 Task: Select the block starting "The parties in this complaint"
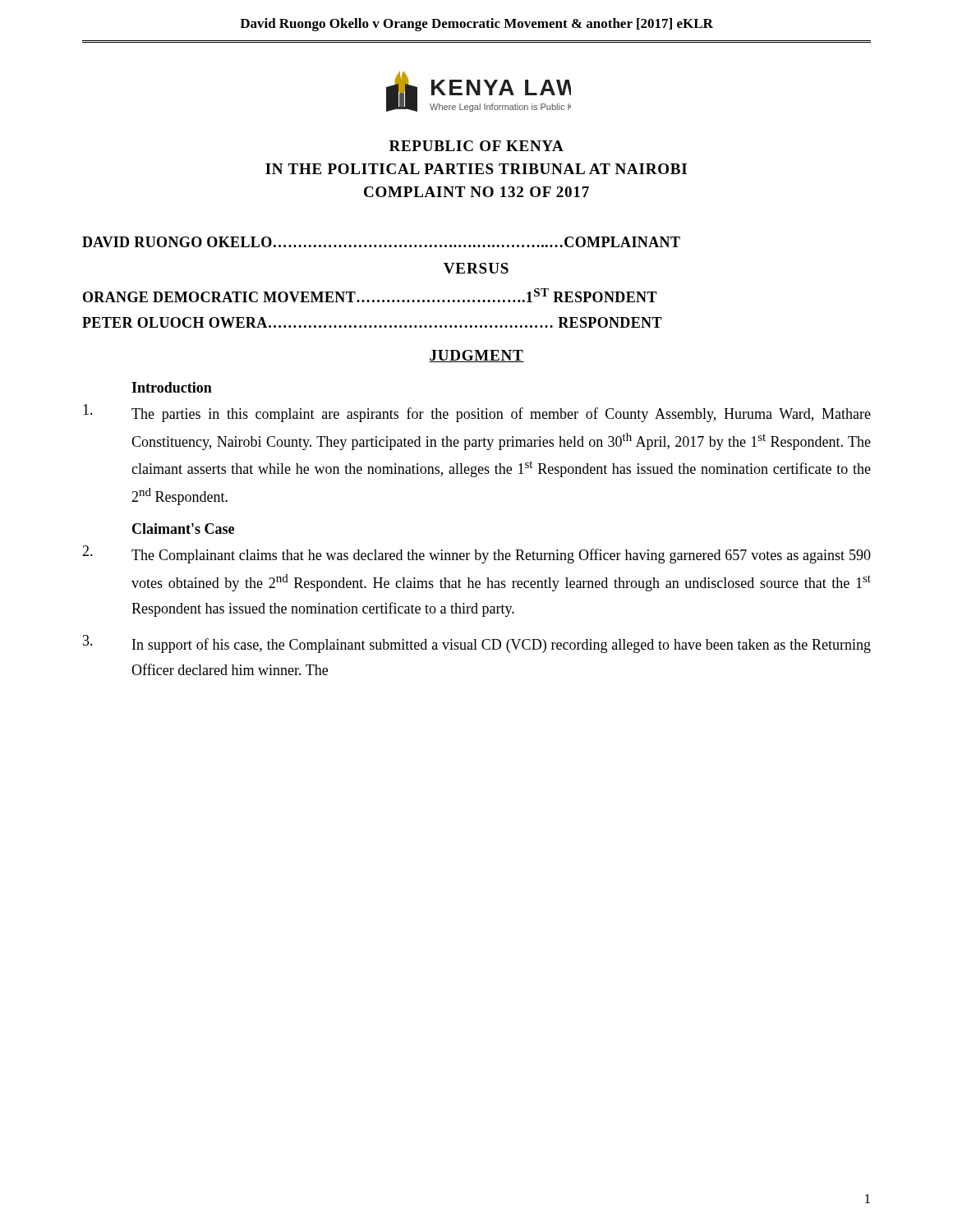pyautogui.click(x=476, y=456)
